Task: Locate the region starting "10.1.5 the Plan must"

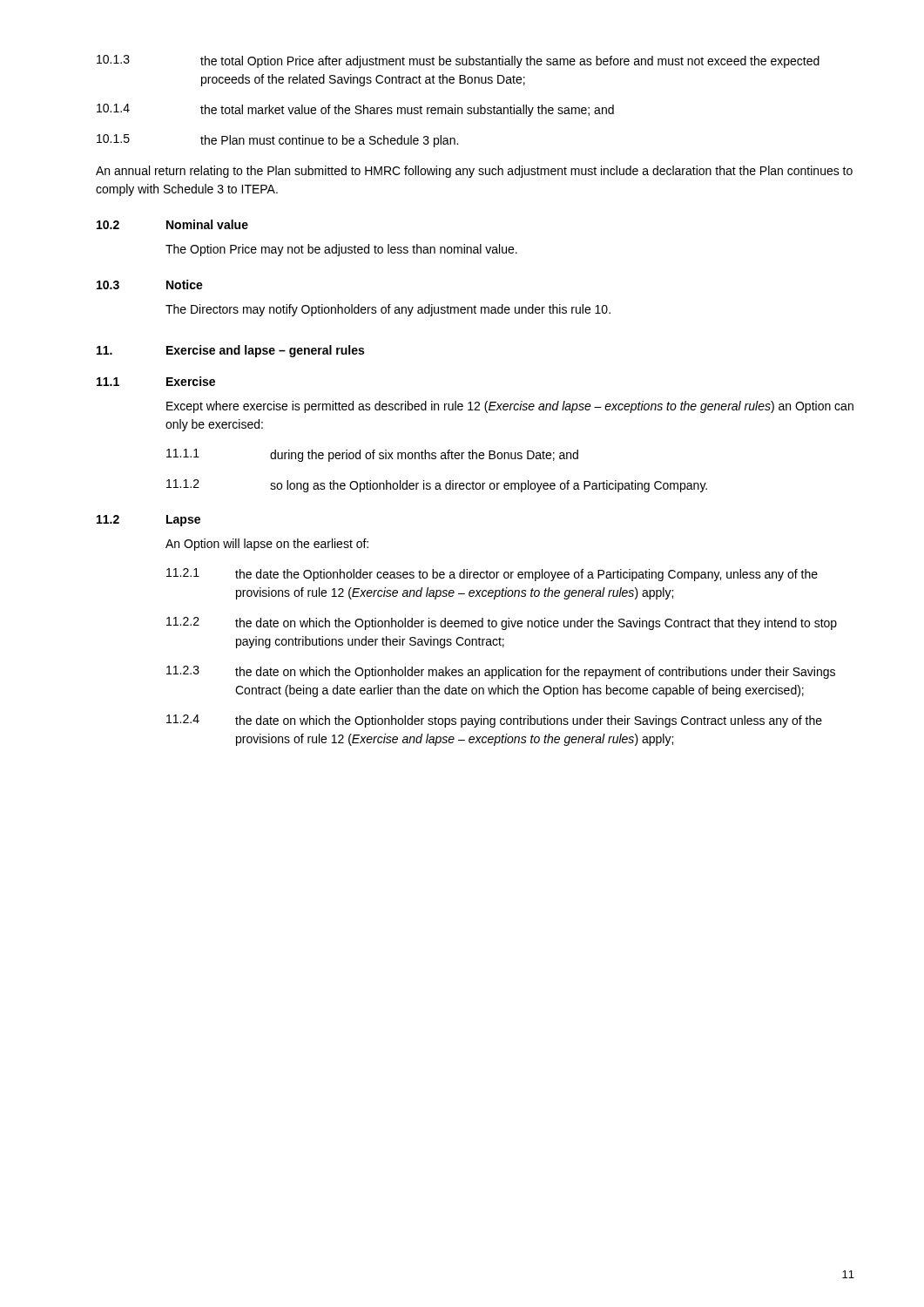Action: click(x=277, y=141)
